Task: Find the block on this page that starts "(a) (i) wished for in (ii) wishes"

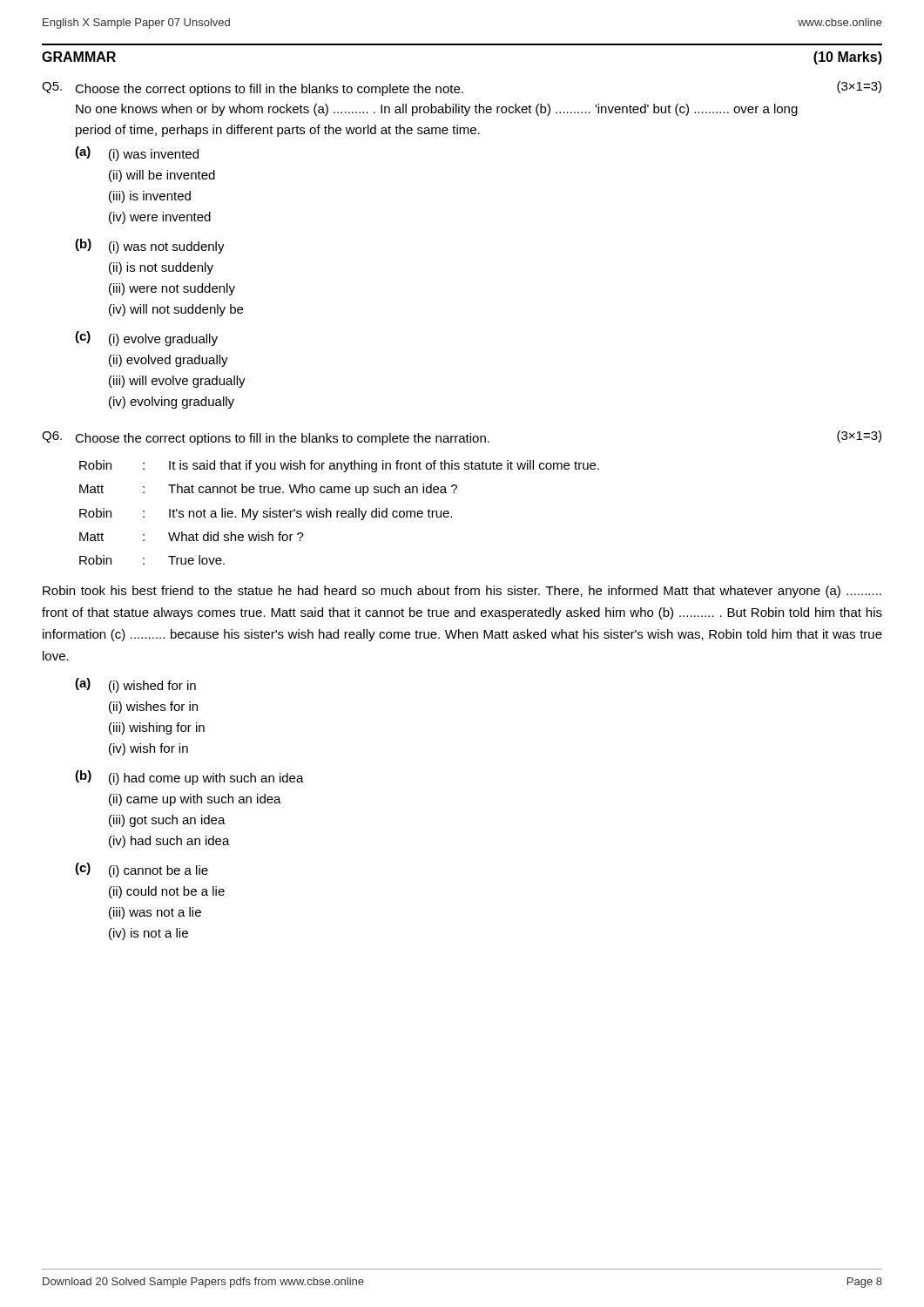Action: click(140, 717)
